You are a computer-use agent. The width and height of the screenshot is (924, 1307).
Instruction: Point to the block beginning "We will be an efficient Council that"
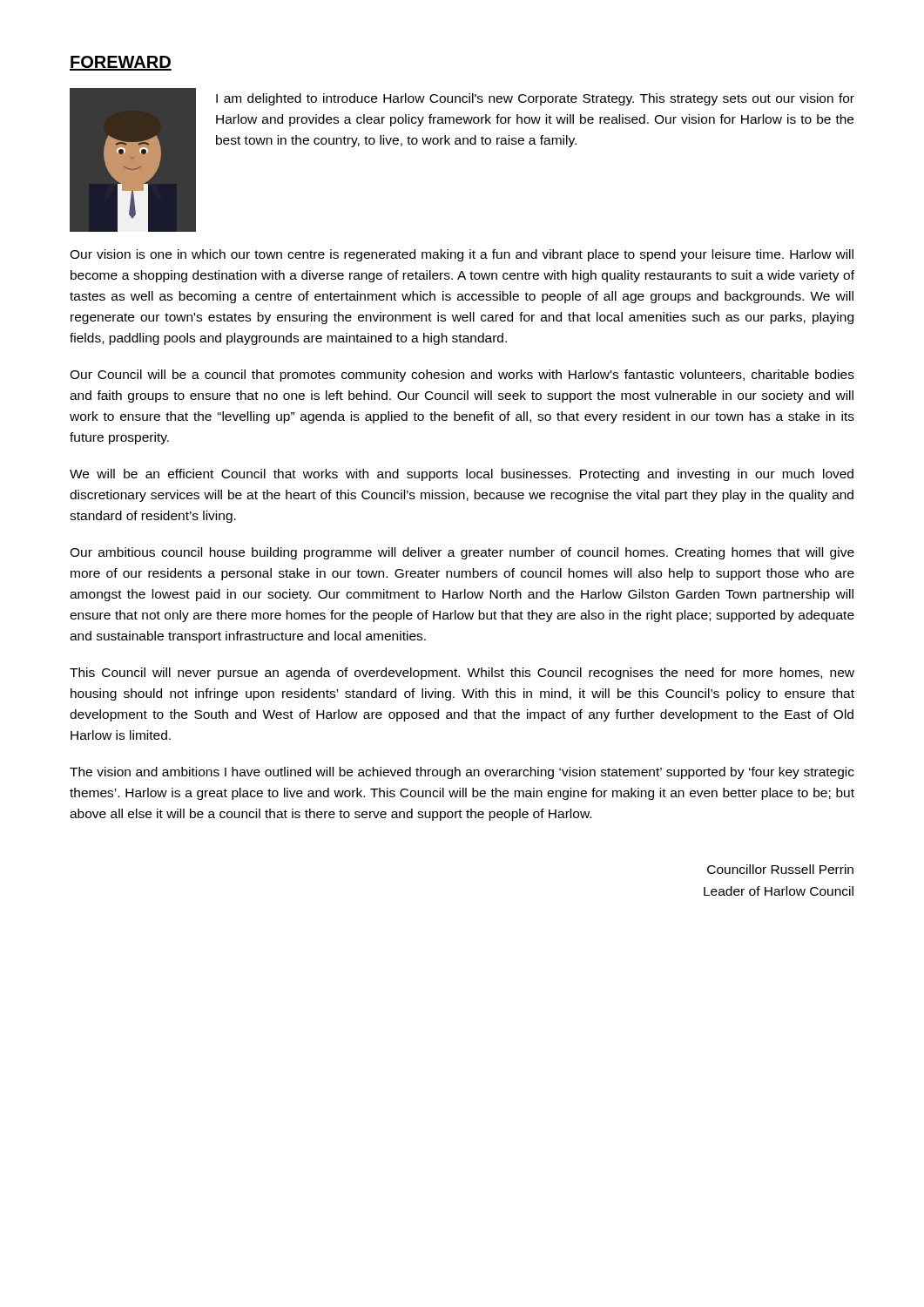[462, 495]
